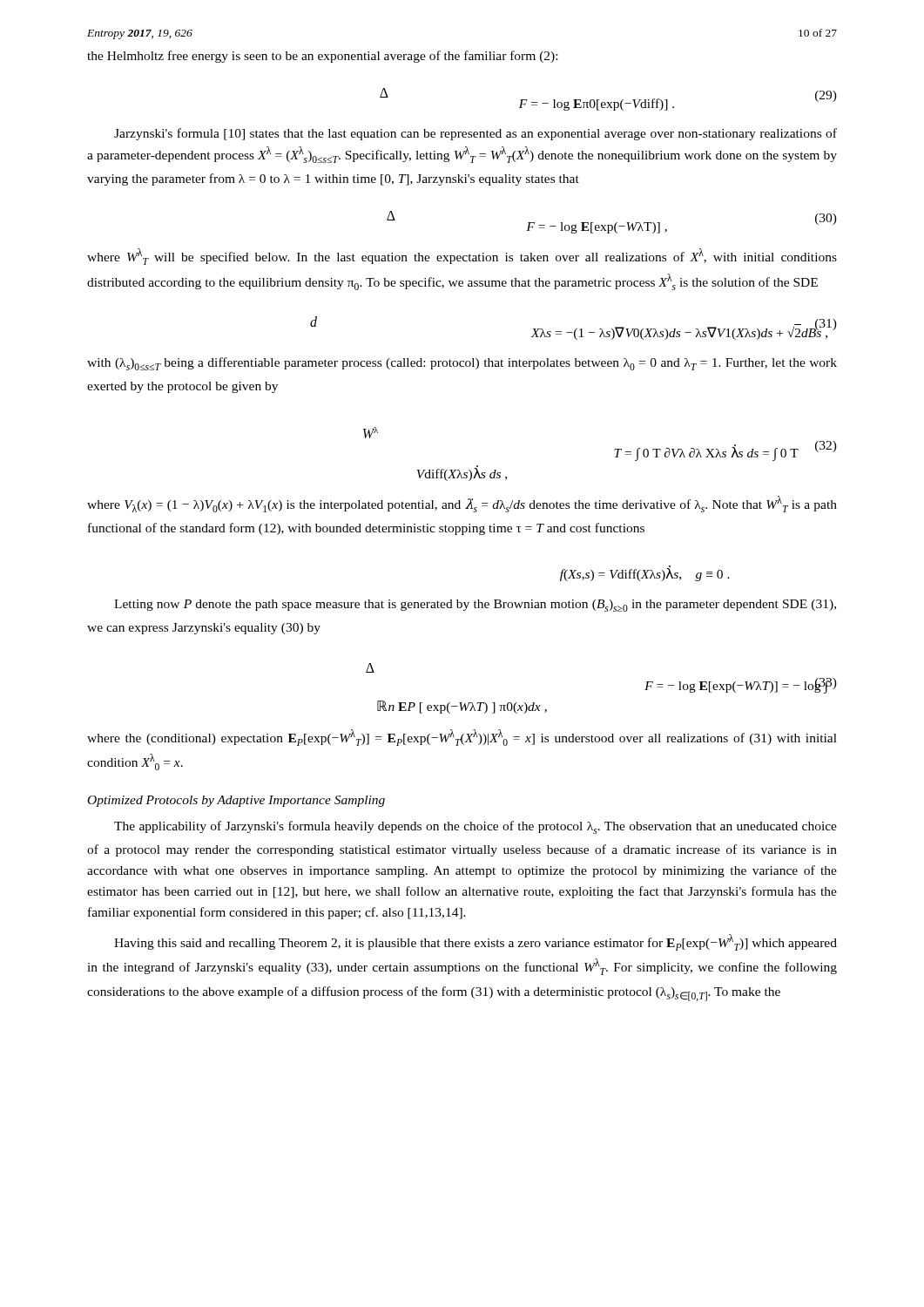Click on the text block with the text "with (λs)0≤s≤T being a"
The image size is (924, 1307).
462,374
